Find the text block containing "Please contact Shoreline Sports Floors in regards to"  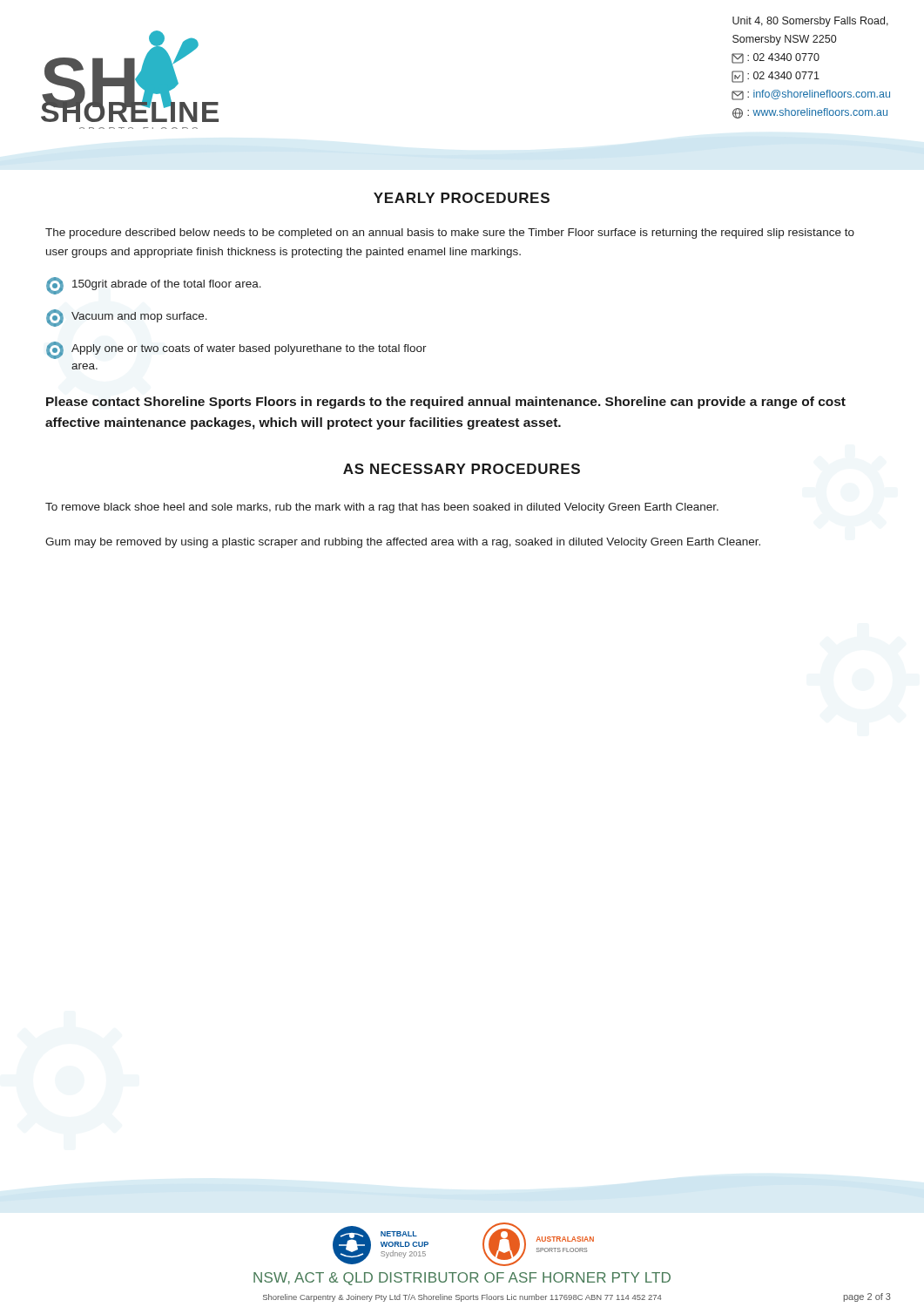(x=445, y=412)
